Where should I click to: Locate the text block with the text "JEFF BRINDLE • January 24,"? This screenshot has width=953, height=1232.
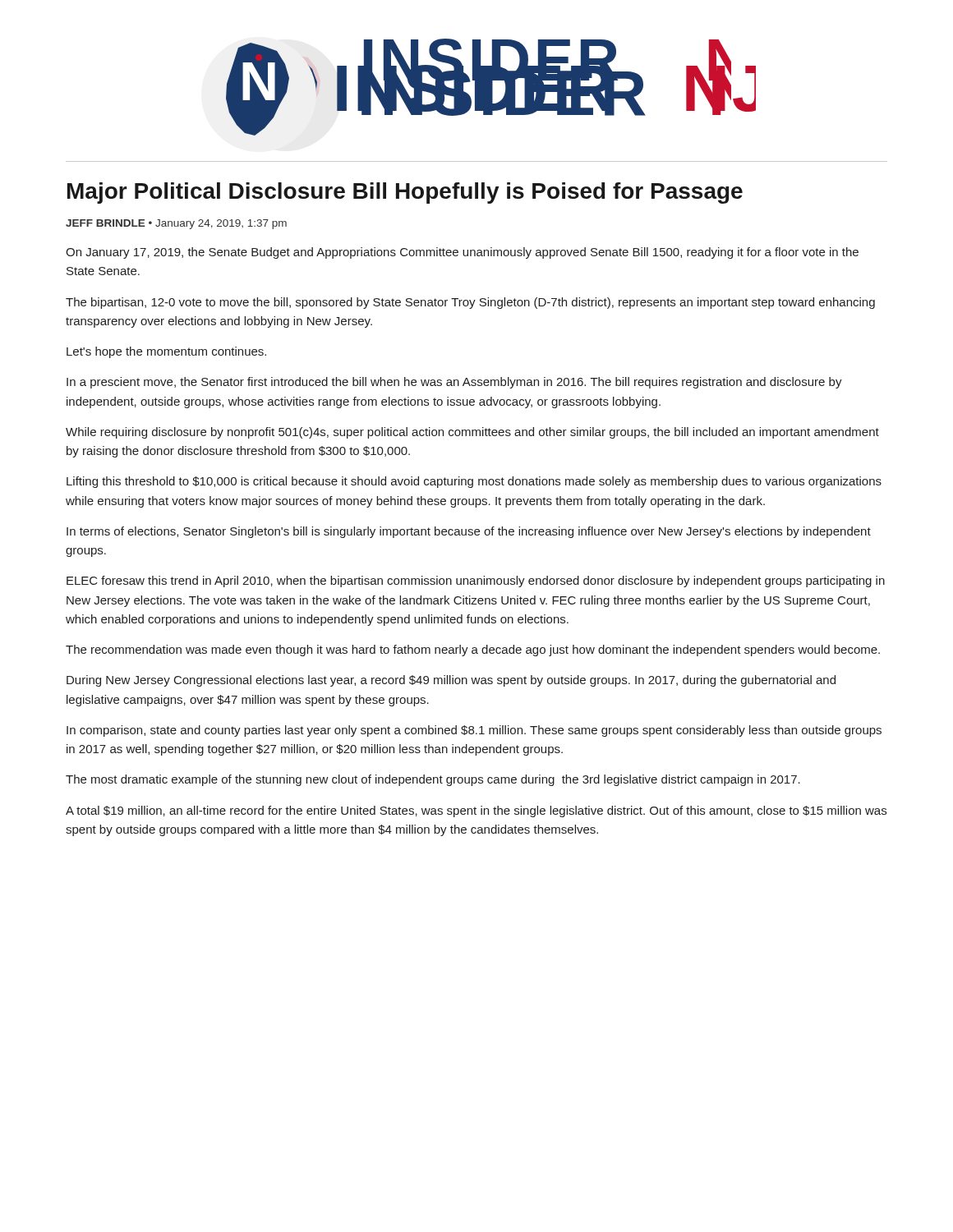(176, 223)
